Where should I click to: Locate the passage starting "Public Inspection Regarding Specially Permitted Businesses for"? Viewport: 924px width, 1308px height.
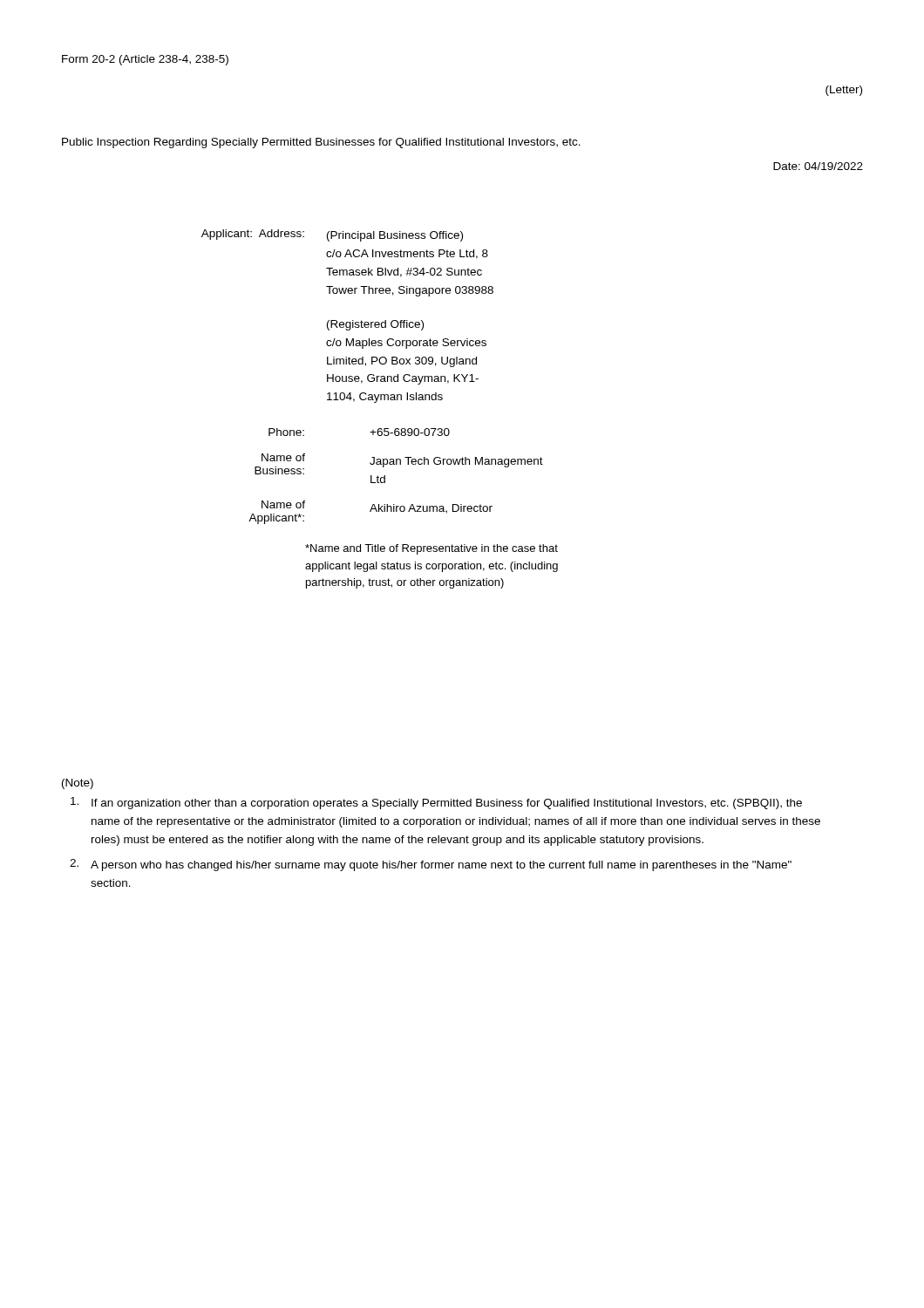pos(321,142)
